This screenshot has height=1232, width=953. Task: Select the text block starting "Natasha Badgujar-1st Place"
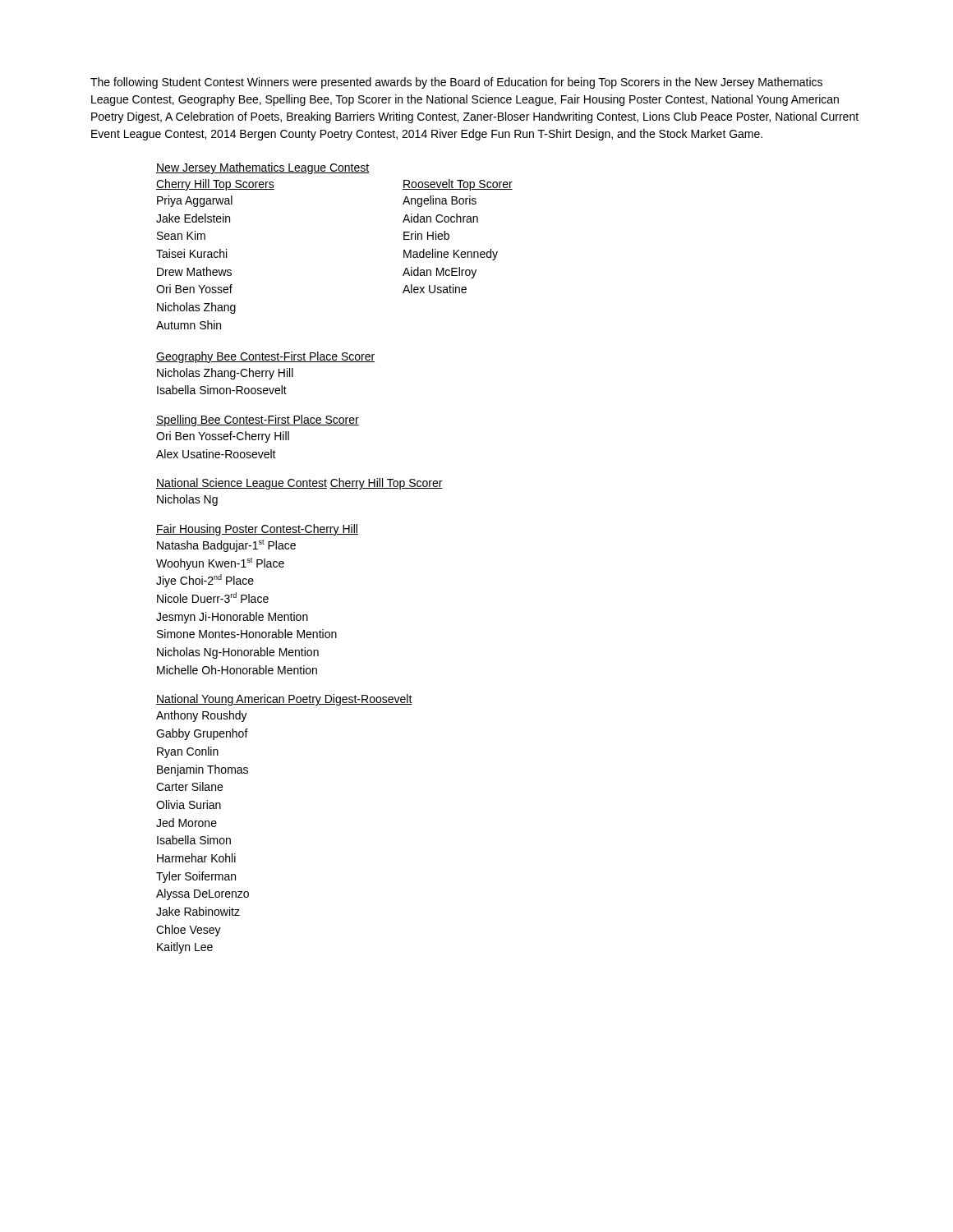226,545
